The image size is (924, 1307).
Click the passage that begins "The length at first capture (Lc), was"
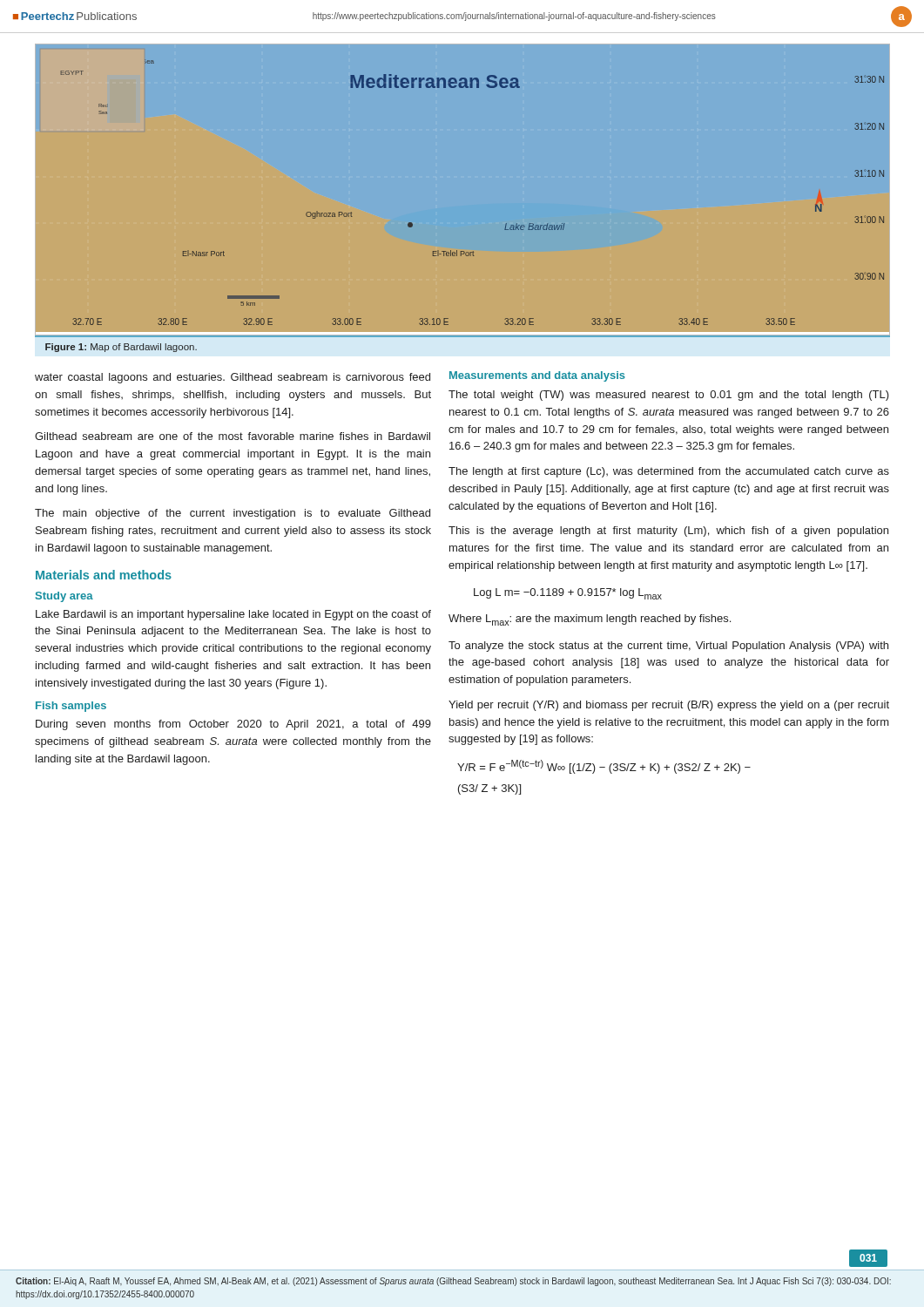[669, 488]
